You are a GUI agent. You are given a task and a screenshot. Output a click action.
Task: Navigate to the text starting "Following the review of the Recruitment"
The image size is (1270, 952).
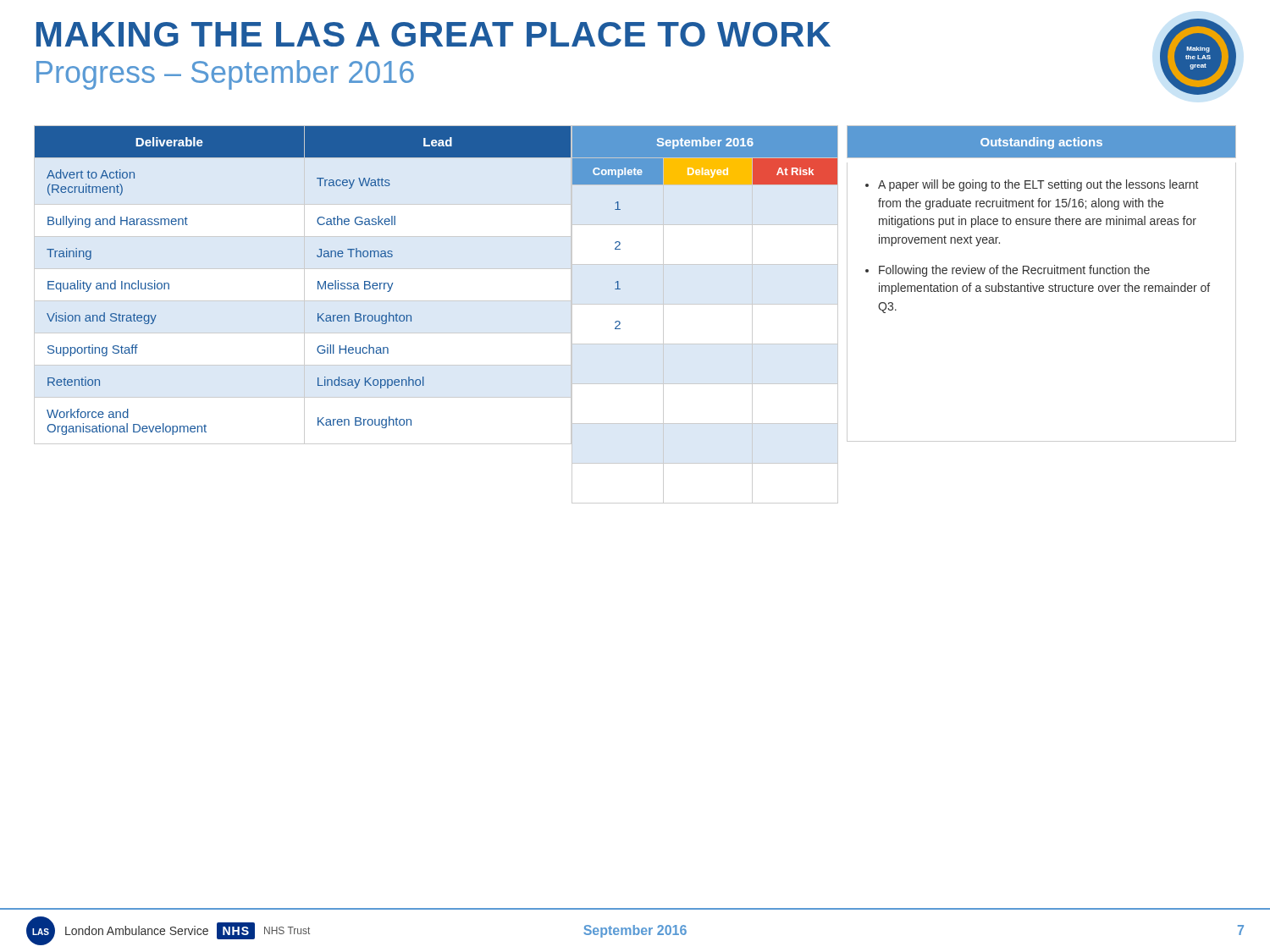(1044, 288)
